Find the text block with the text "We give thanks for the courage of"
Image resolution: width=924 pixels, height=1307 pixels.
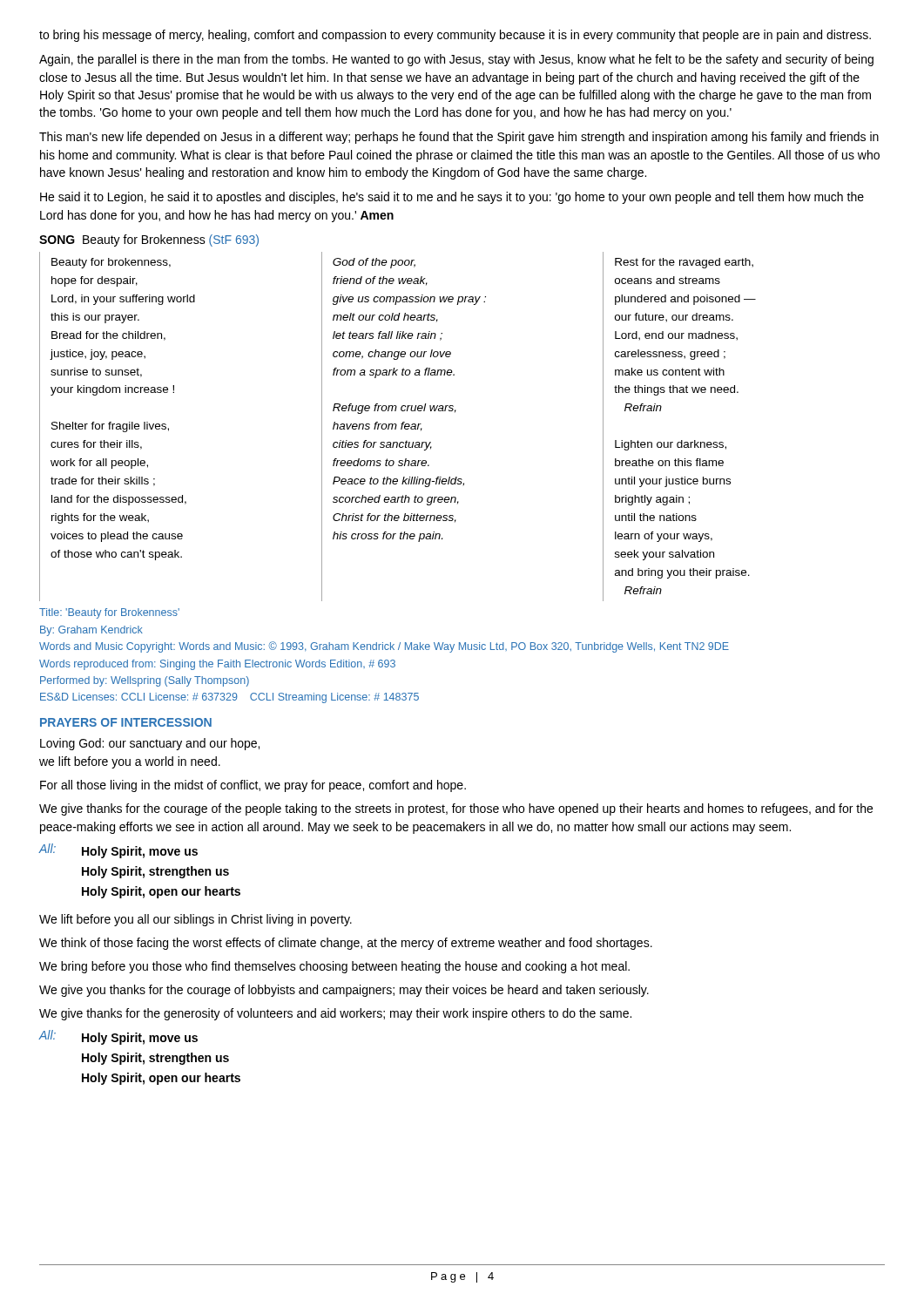coord(456,818)
